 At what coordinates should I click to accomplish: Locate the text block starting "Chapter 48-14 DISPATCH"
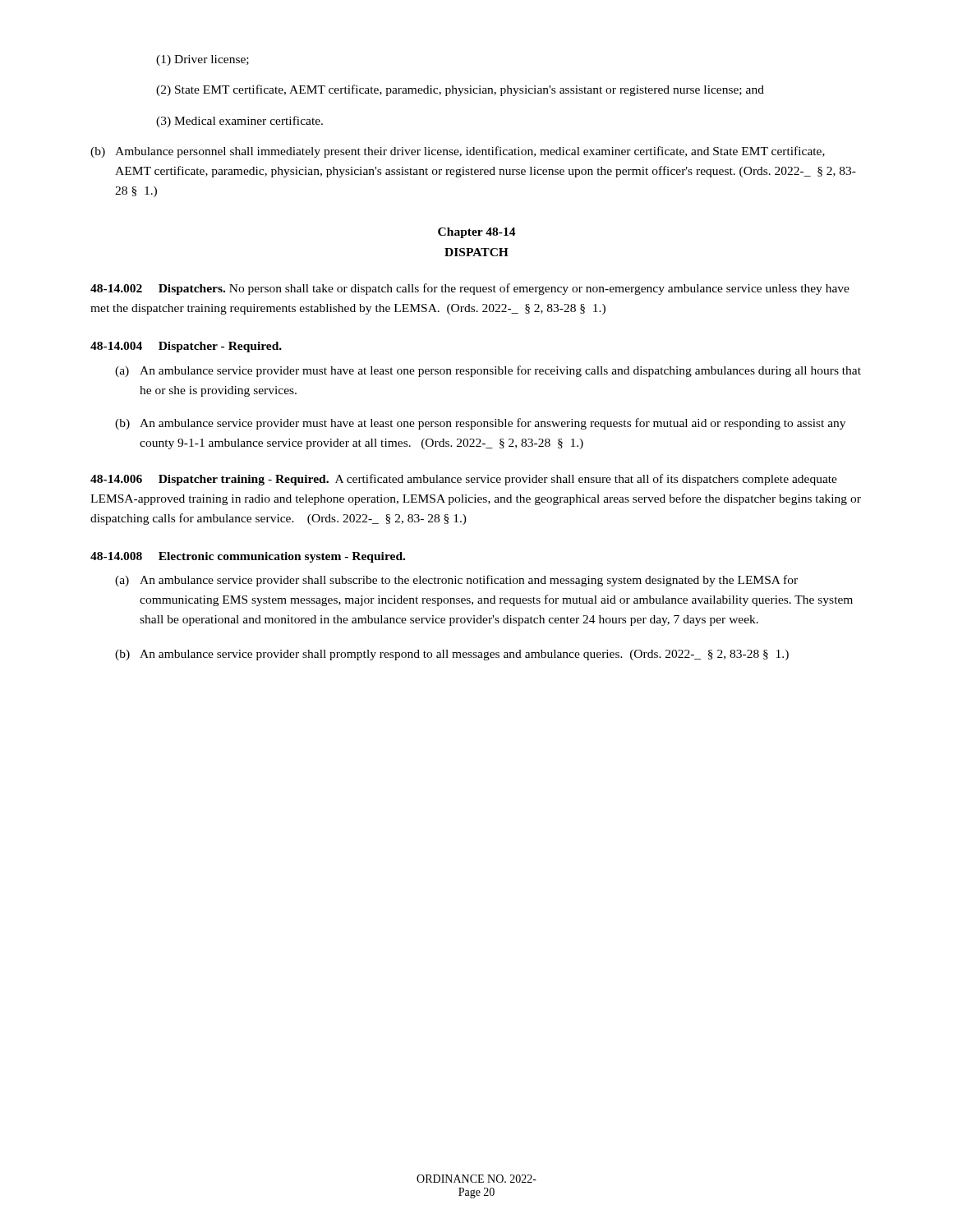tap(476, 241)
